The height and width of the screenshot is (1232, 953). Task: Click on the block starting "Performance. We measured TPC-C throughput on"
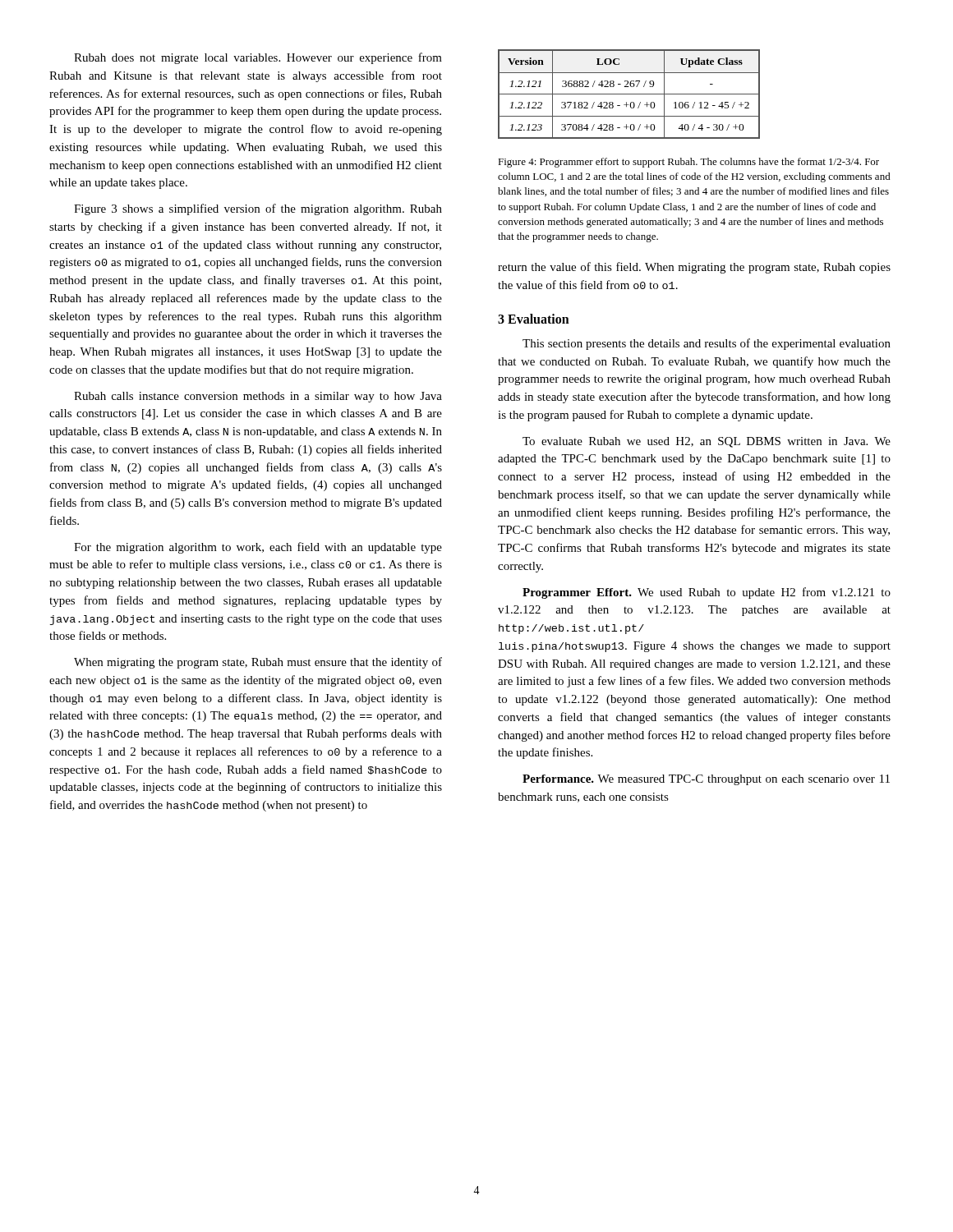click(x=694, y=788)
